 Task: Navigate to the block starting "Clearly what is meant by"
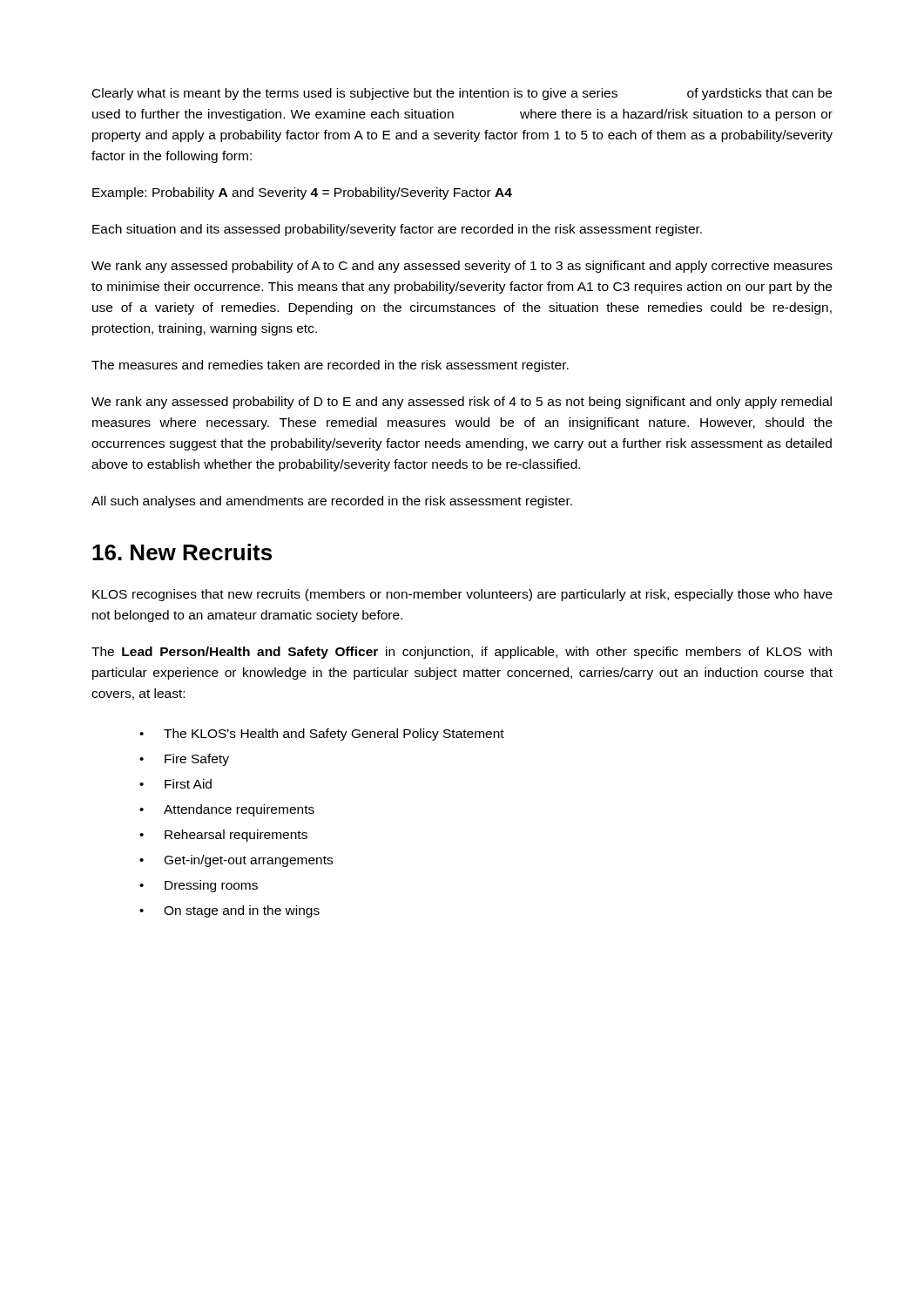(462, 124)
